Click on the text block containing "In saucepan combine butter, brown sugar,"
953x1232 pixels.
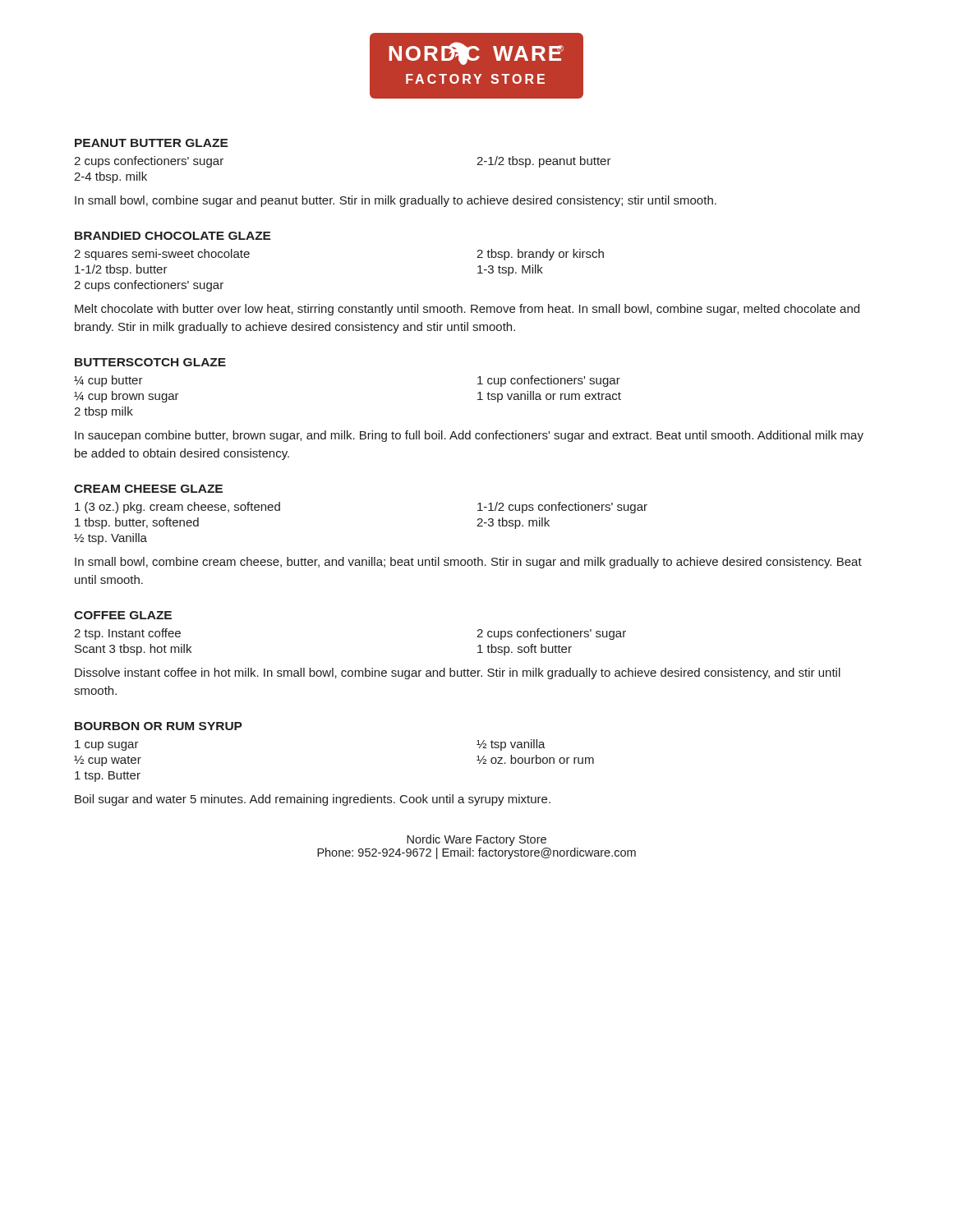(469, 444)
